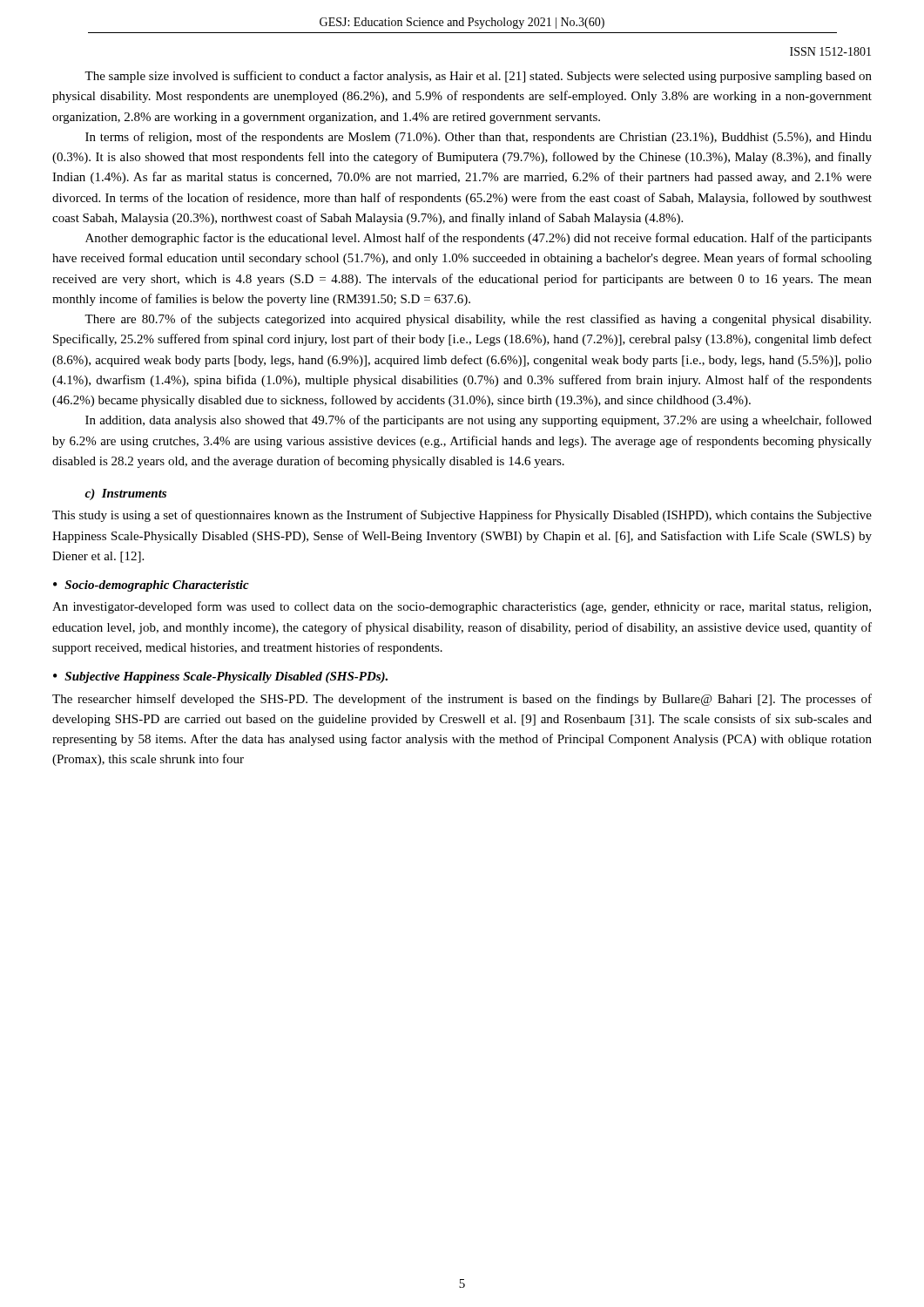Where is the passage that starts "In addition, data analysis also showed"?
The height and width of the screenshot is (1307, 924).
tap(462, 441)
